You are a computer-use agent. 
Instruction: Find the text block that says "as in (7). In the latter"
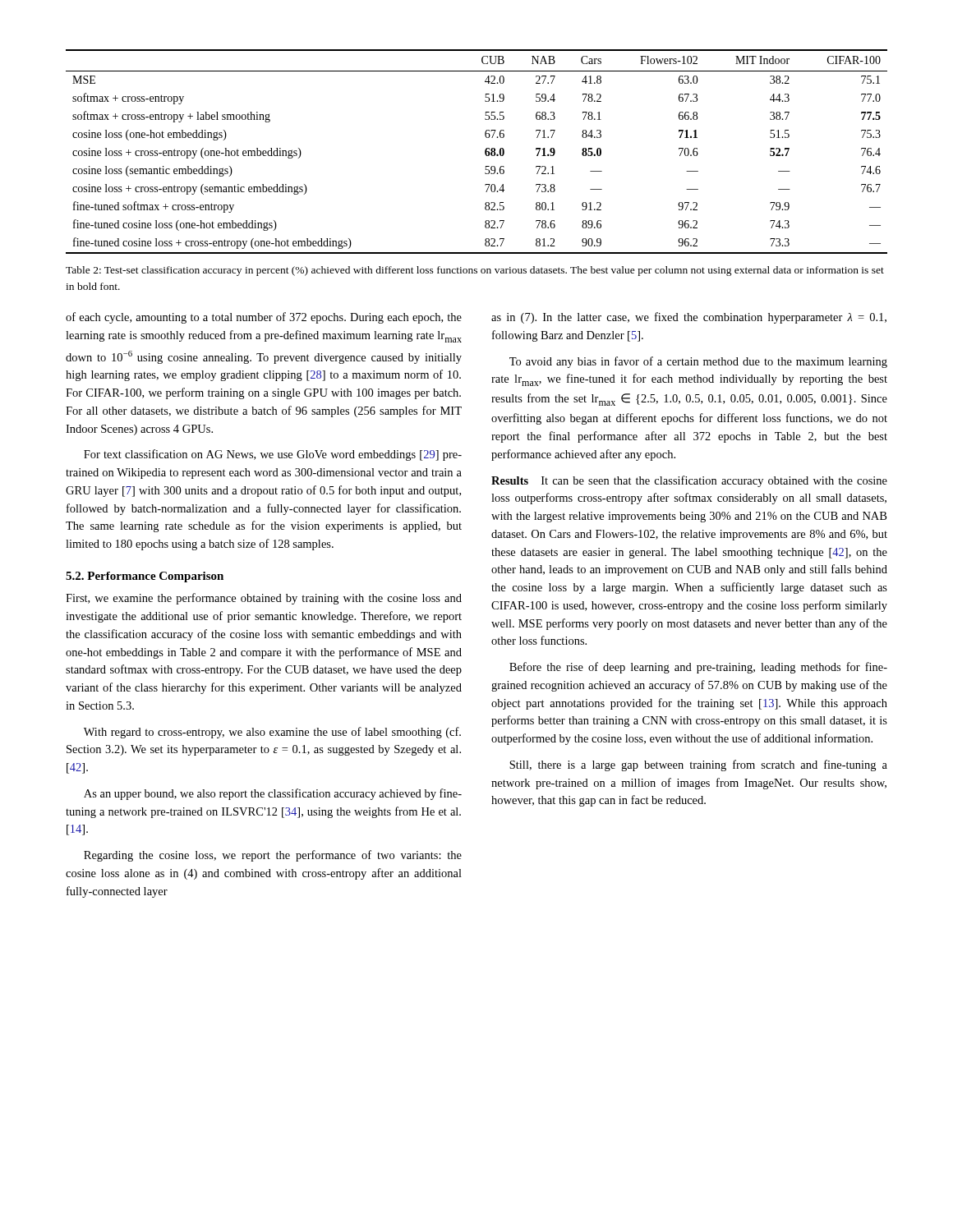(689, 327)
